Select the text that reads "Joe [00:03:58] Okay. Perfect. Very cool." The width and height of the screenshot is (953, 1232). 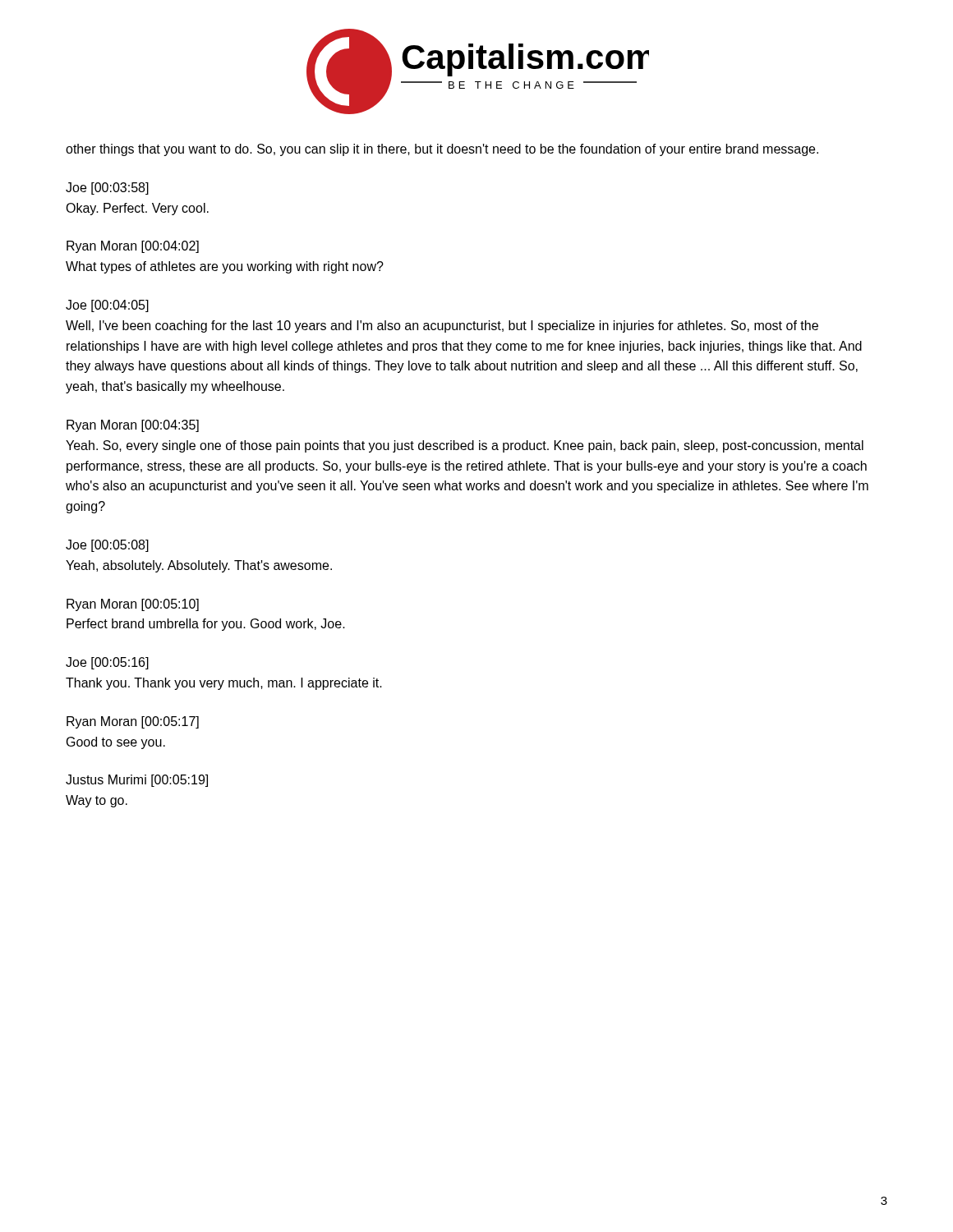107,188
